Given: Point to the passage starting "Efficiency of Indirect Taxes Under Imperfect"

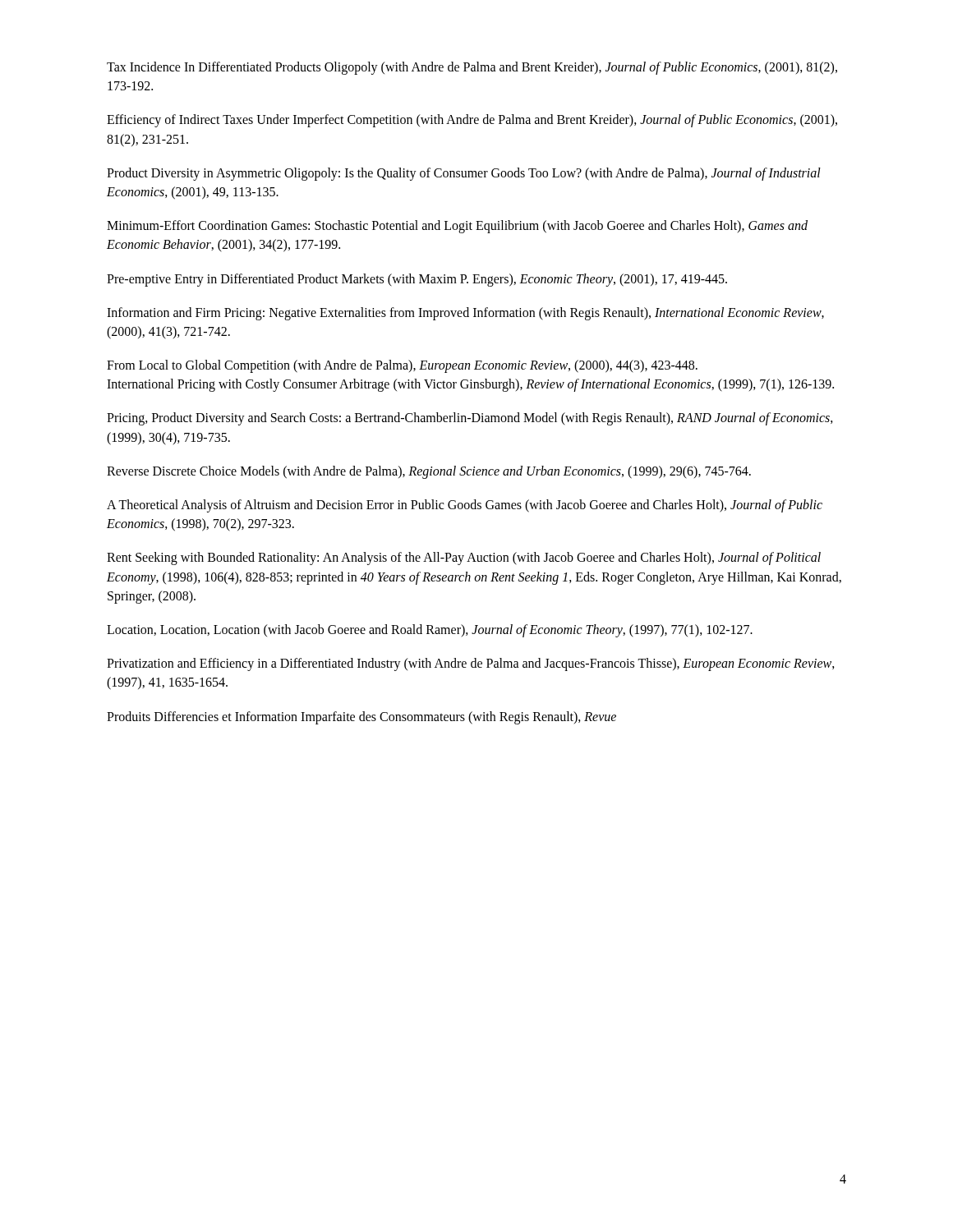Looking at the screenshot, I should [472, 129].
